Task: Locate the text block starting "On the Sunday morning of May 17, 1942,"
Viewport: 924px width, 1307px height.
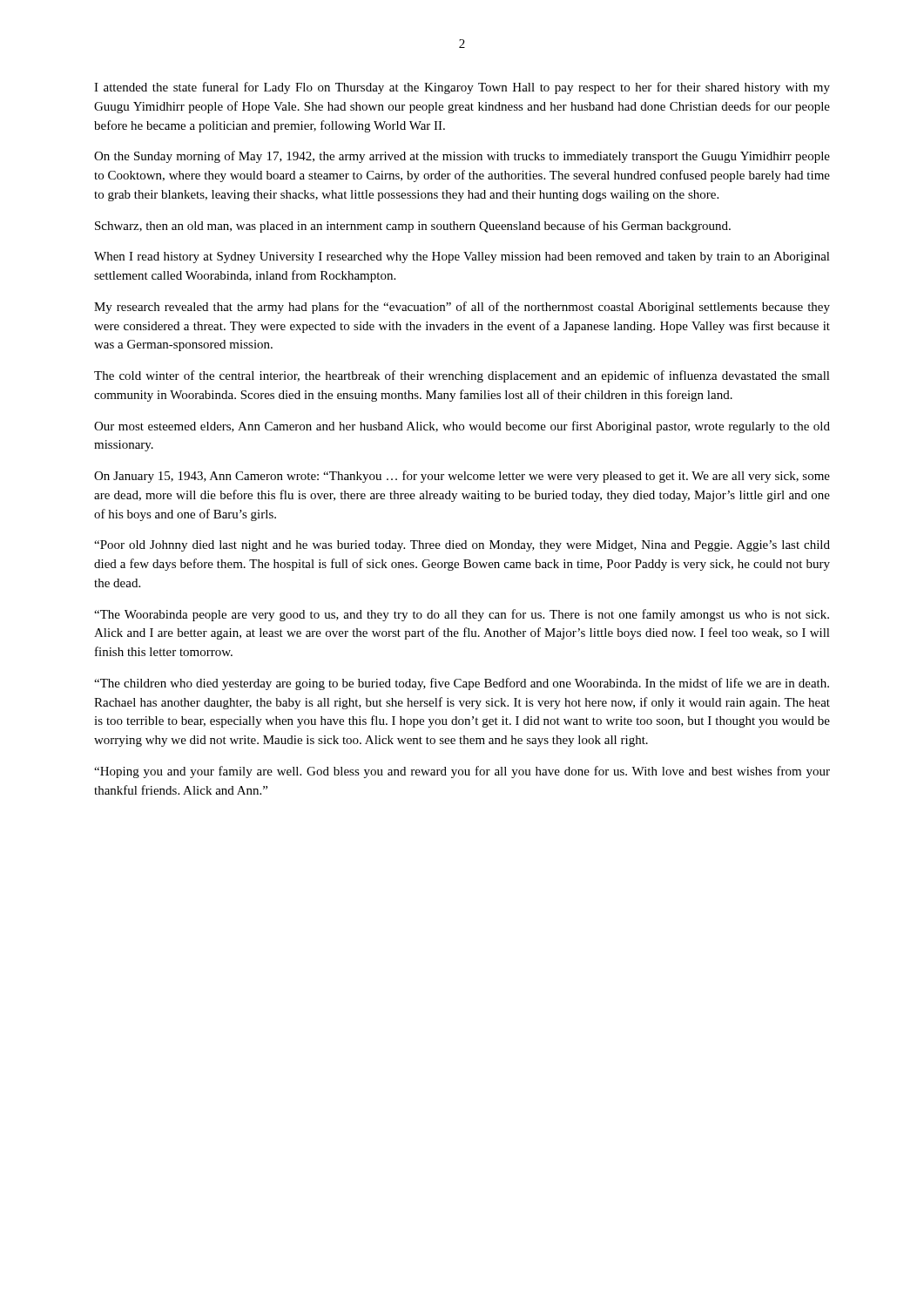Action: click(x=462, y=175)
